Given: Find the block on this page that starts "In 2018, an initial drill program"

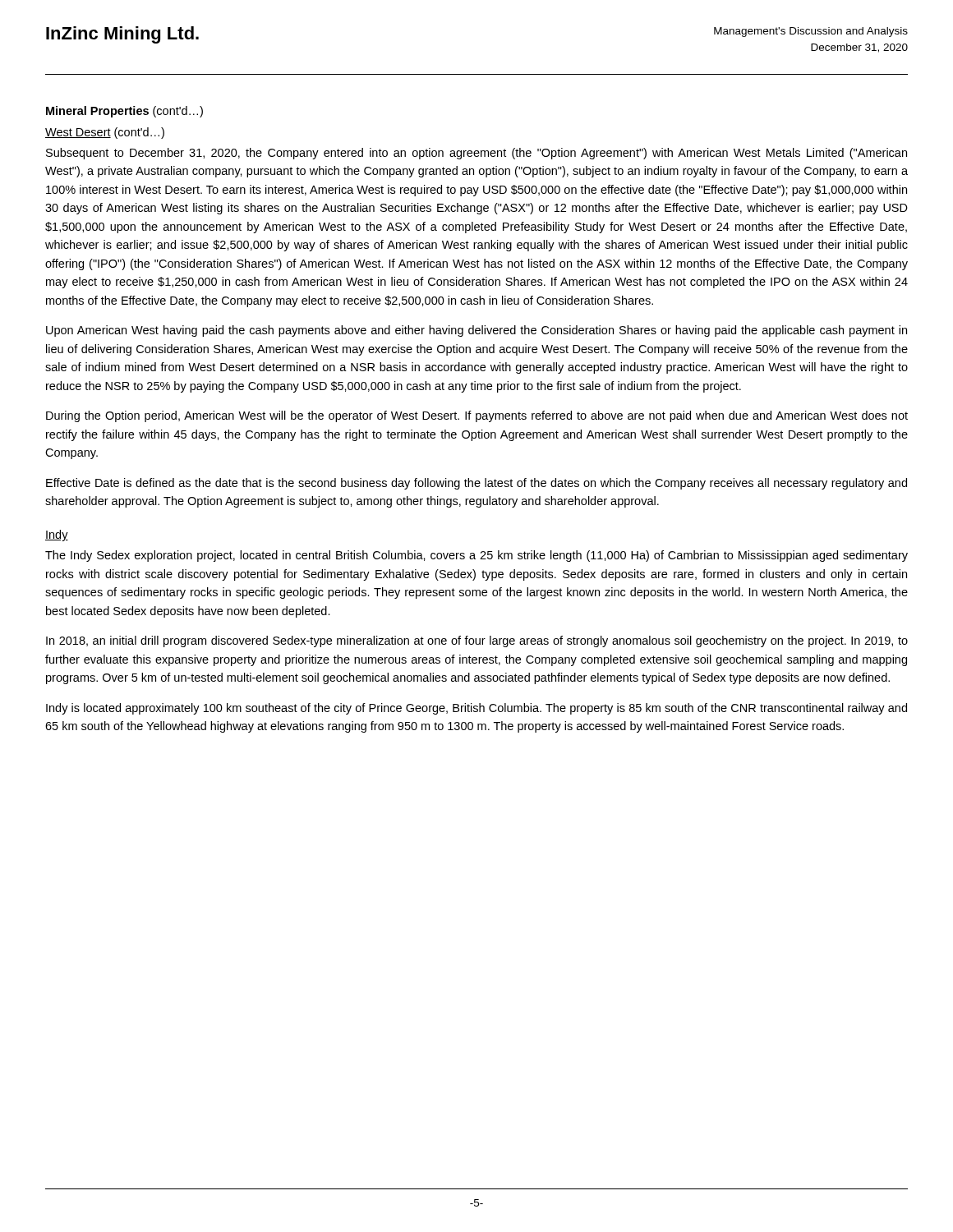Looking at the screenshot, I should click(476, 659).
